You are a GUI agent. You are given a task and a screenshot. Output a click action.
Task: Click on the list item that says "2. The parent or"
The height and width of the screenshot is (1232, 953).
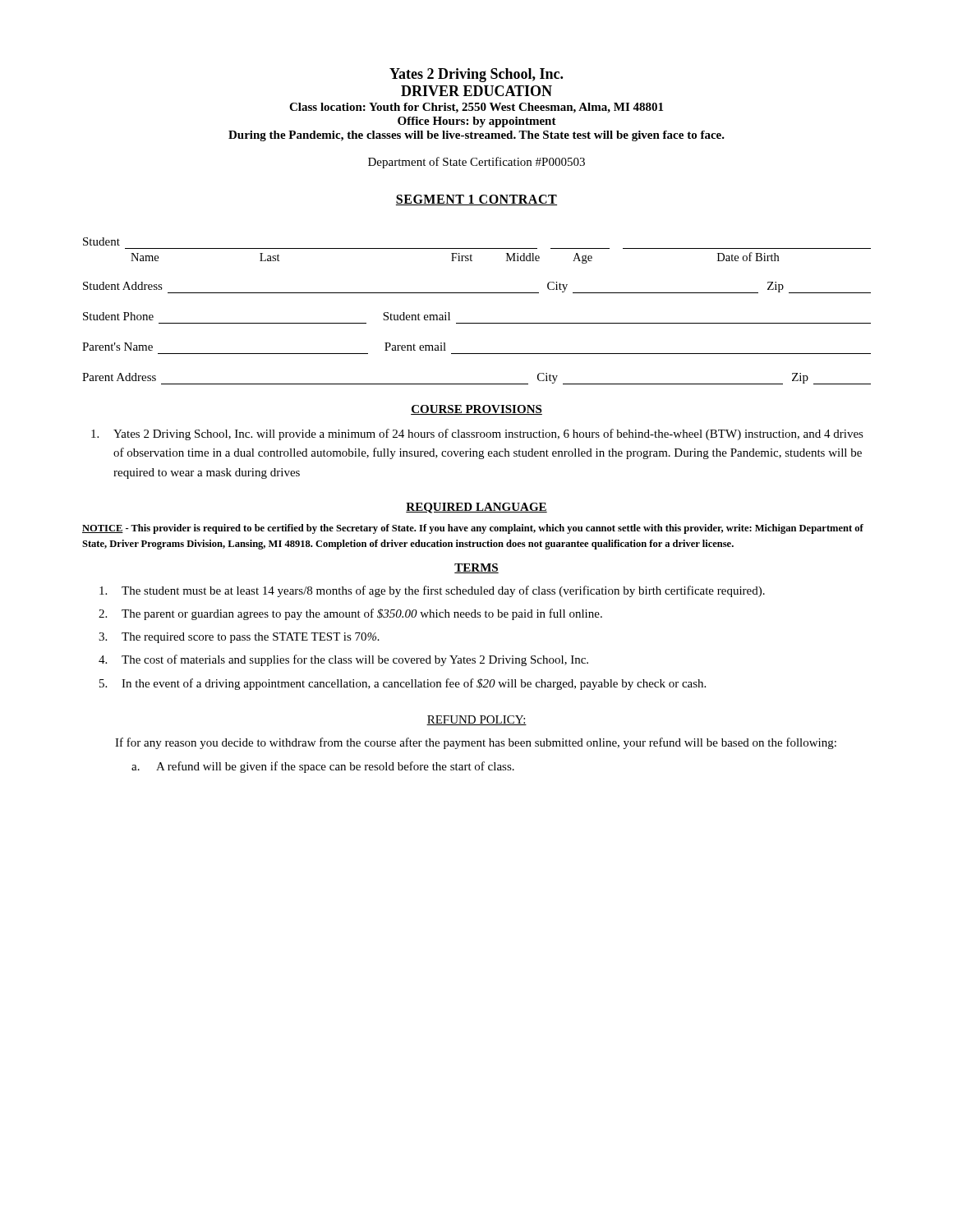351,614
